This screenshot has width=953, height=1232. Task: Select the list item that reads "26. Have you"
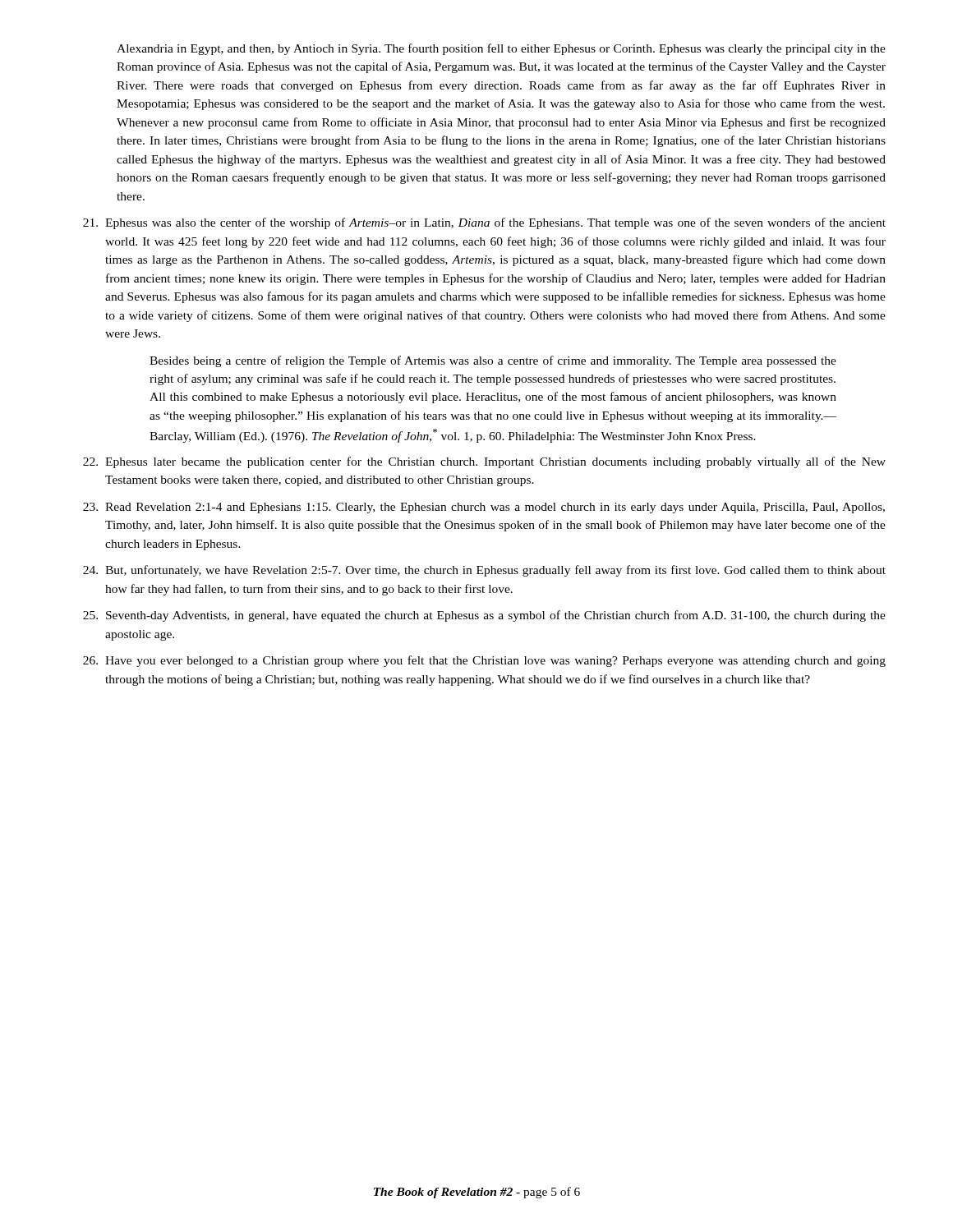coord(476,670)
